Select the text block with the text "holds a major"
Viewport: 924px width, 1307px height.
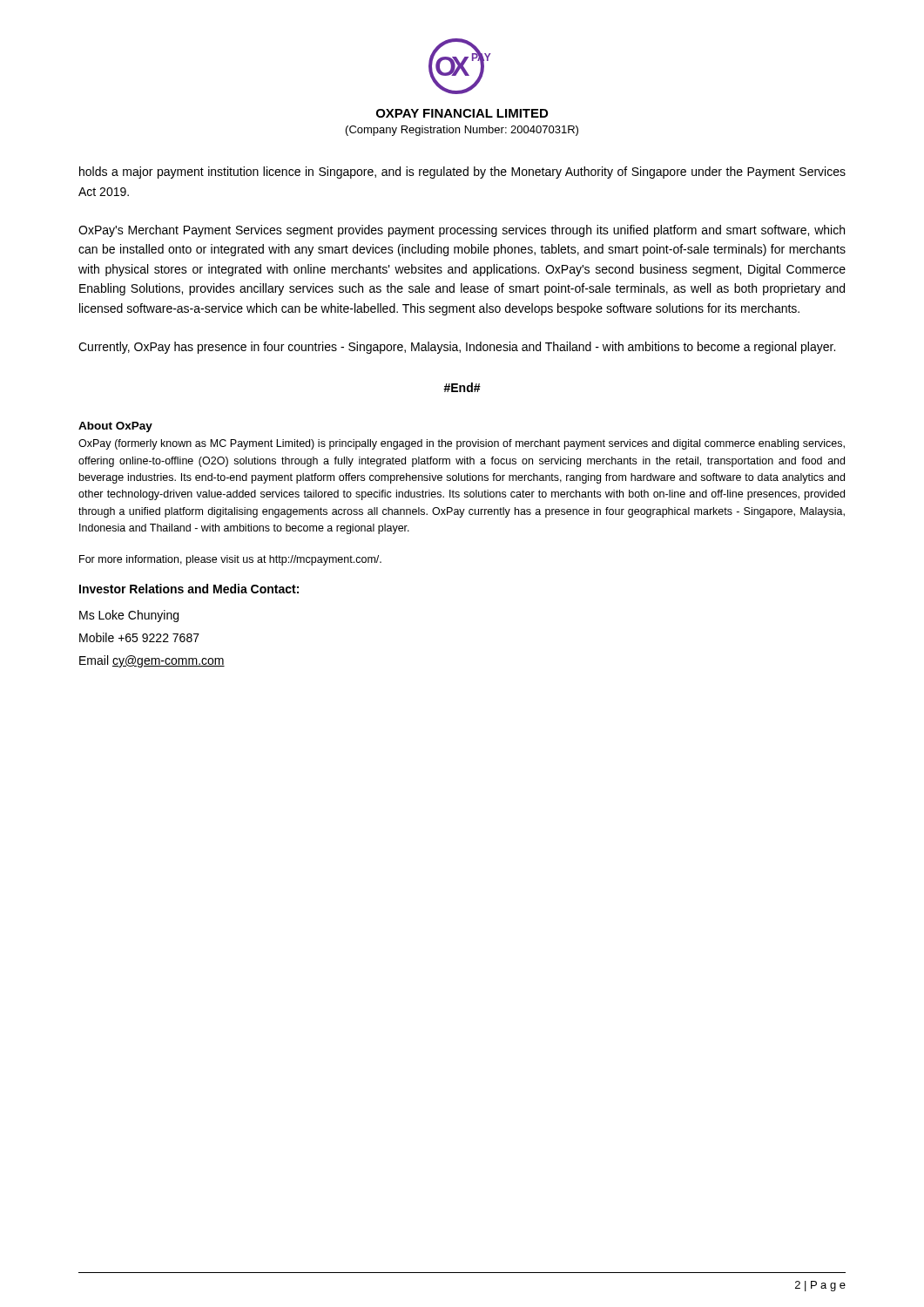(462, 182)
